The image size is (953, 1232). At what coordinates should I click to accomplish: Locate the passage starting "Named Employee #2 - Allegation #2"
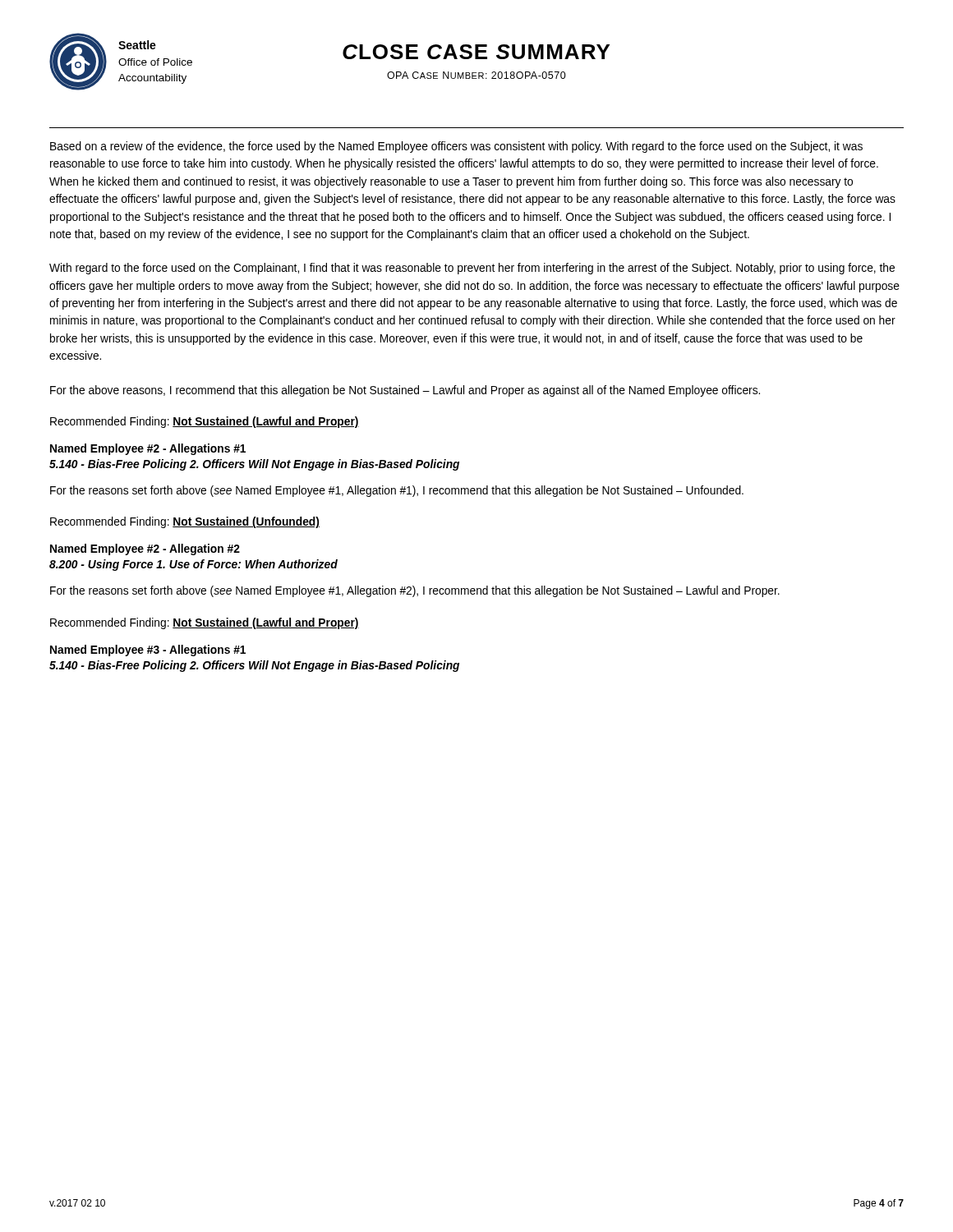click(145, 549)
